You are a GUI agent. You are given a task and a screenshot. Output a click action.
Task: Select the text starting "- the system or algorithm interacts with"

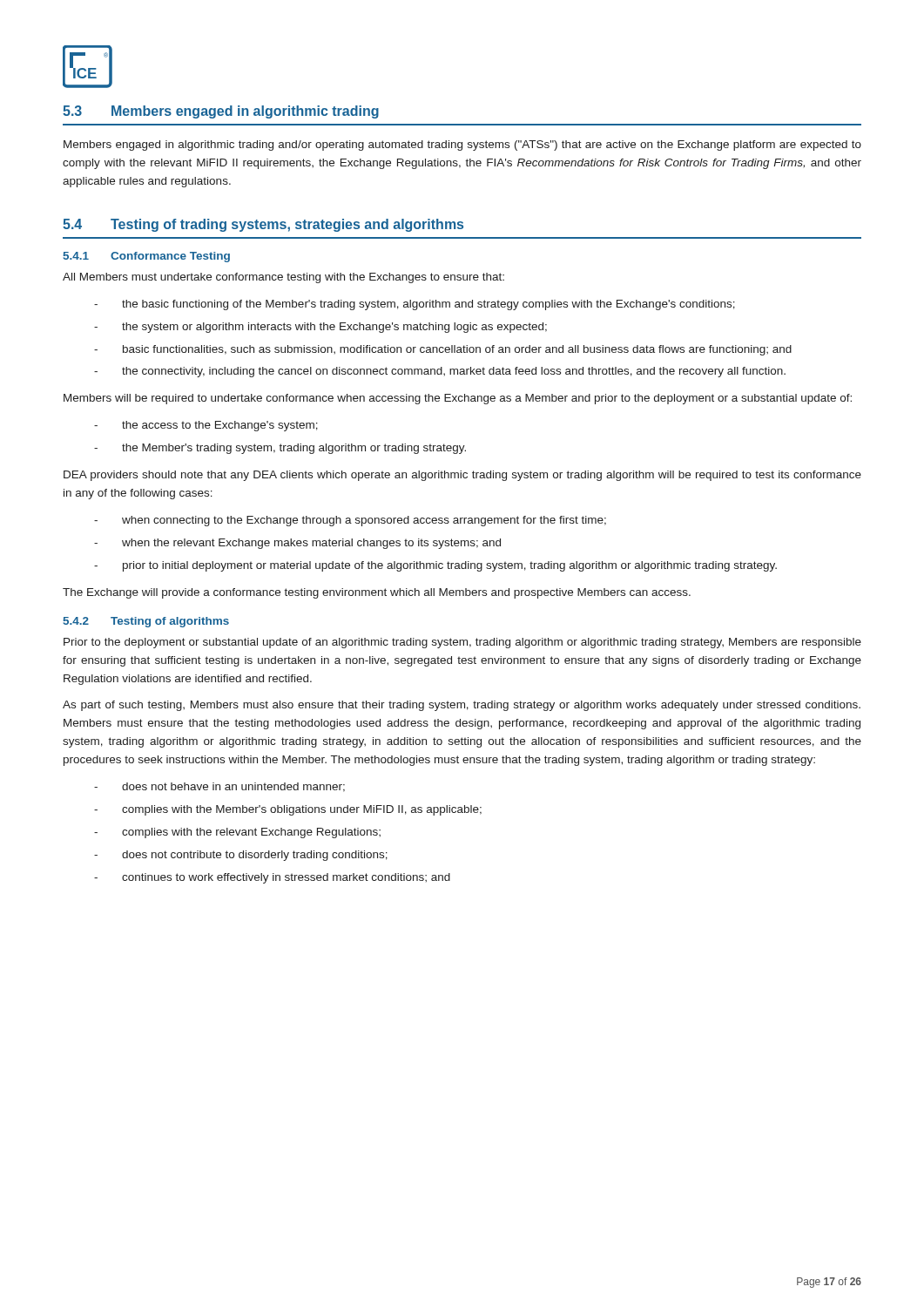coord(462,327)
